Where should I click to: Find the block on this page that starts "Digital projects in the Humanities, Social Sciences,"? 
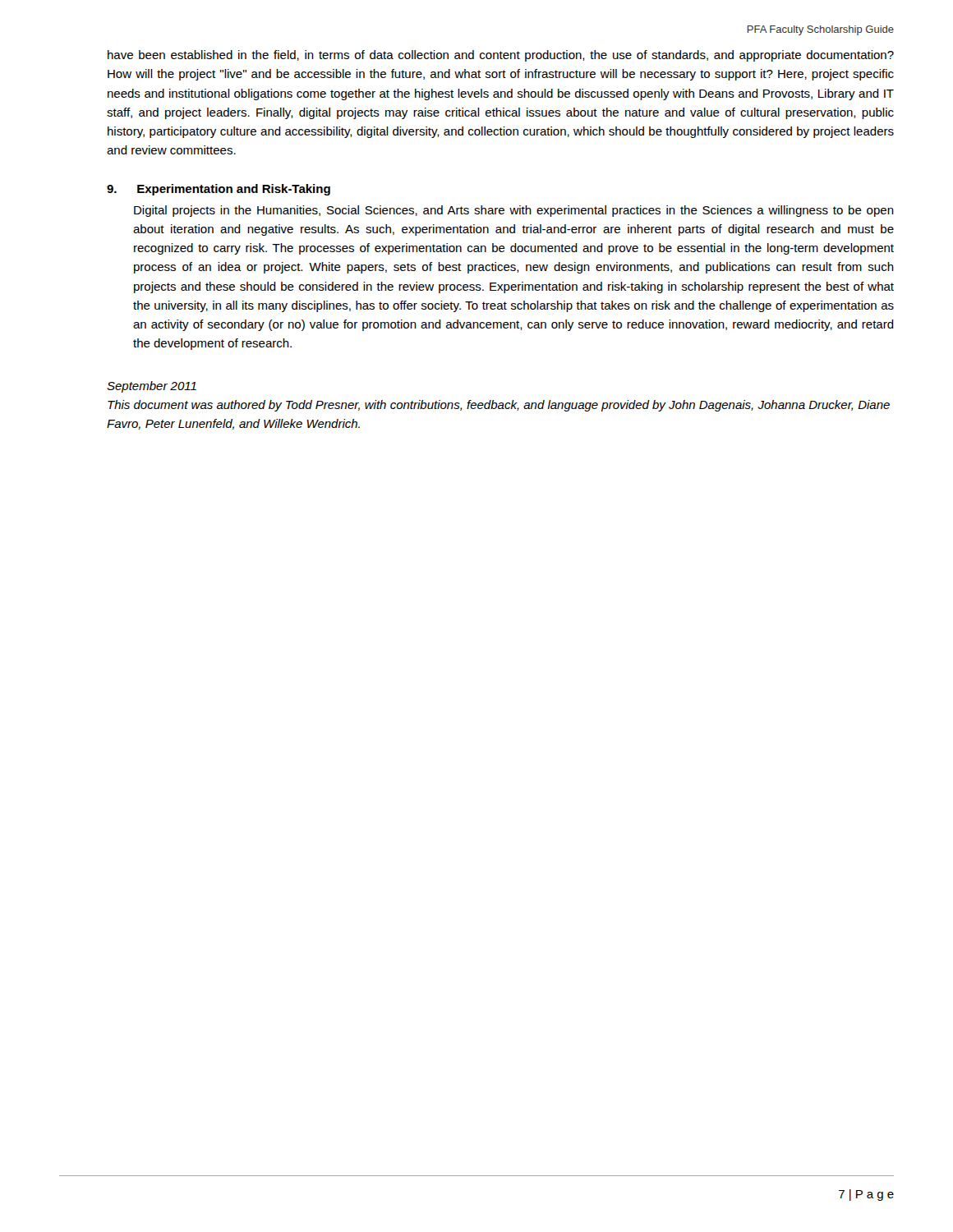[x=513, y=276]
